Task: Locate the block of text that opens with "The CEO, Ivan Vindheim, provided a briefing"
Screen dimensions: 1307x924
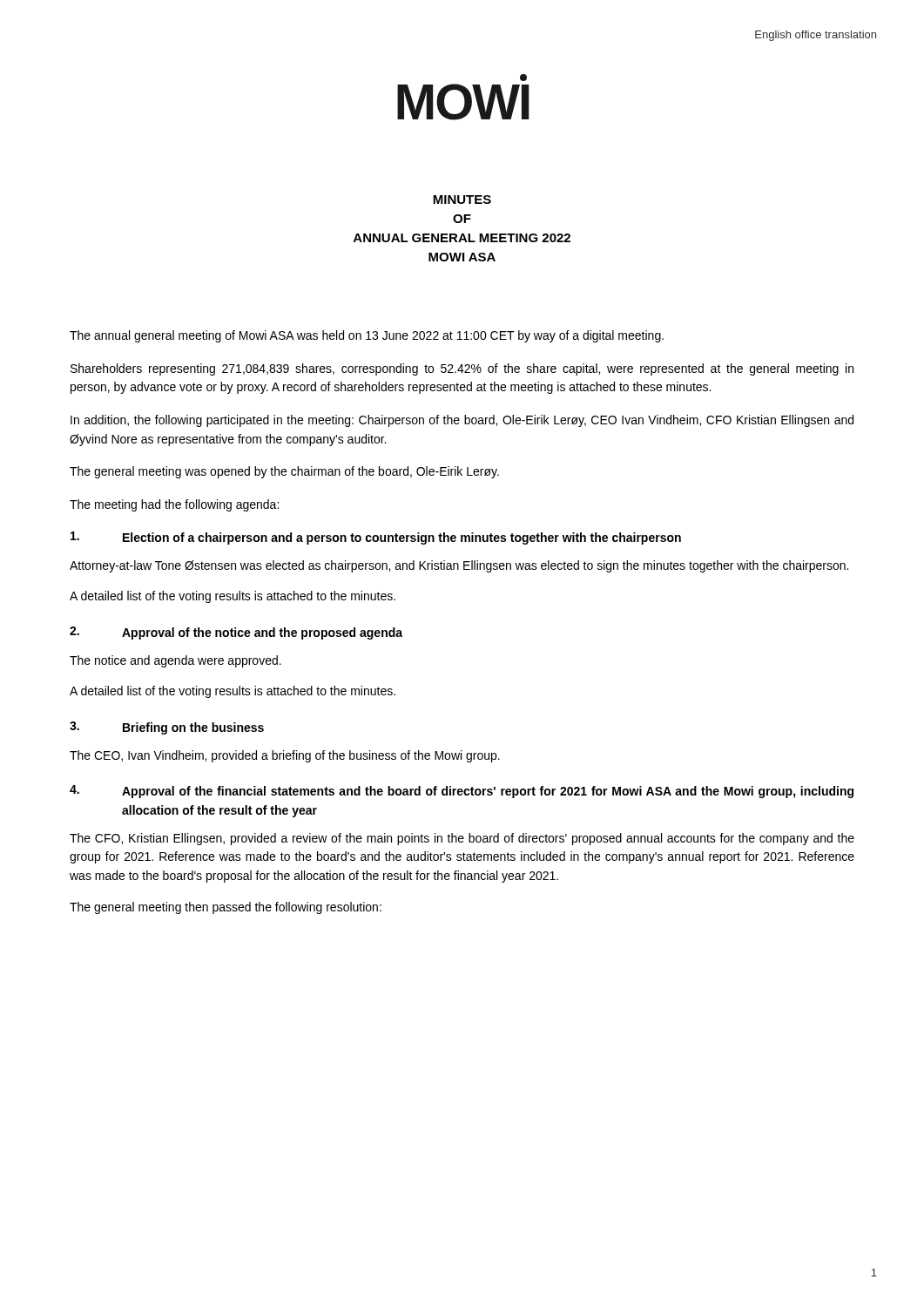Action: (x=285, y=755)
